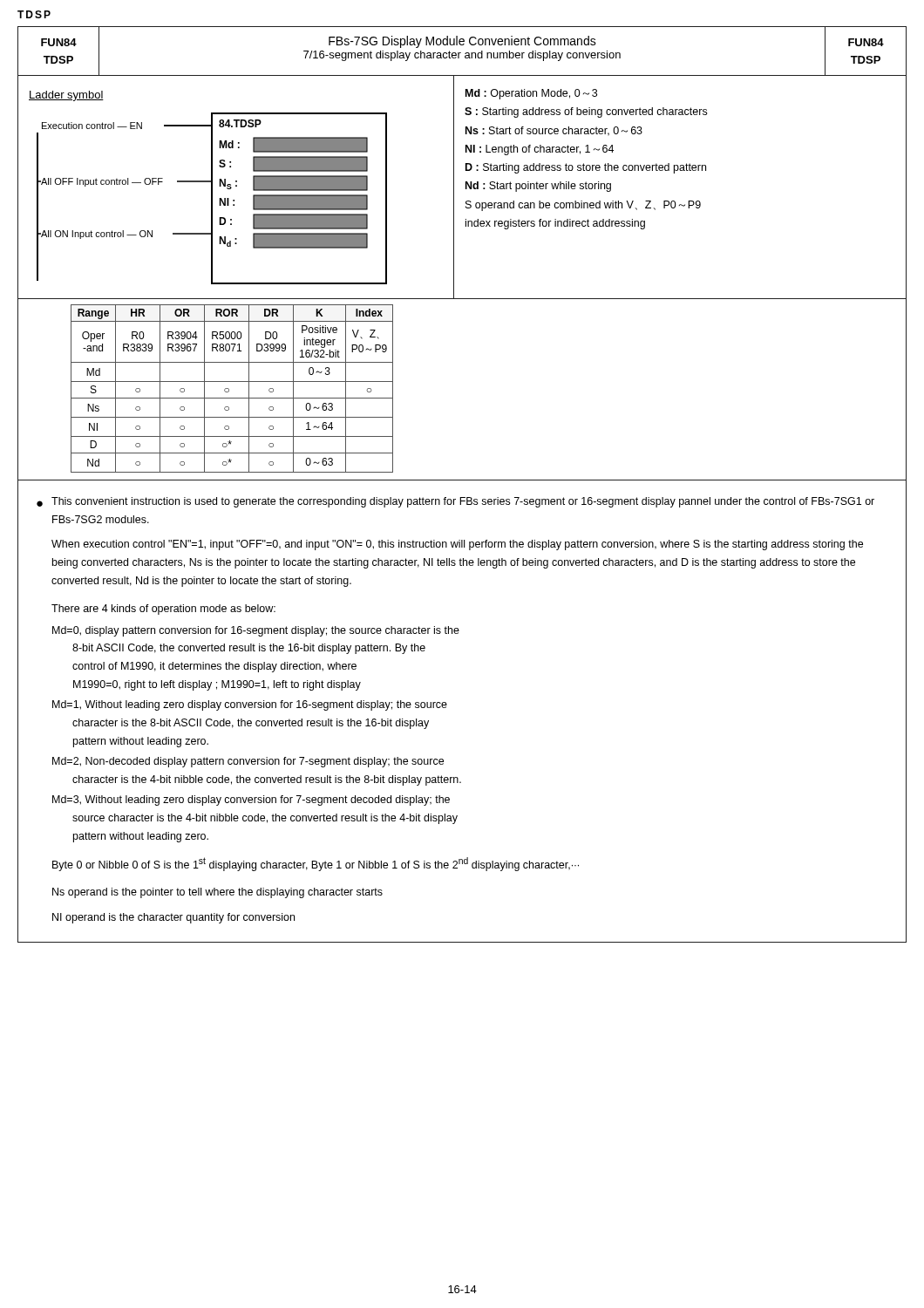Find the text block containing "There are 4 kinds of operation mode"
The width and height of the screenshot is (924, 1308).
coord(164,609)
